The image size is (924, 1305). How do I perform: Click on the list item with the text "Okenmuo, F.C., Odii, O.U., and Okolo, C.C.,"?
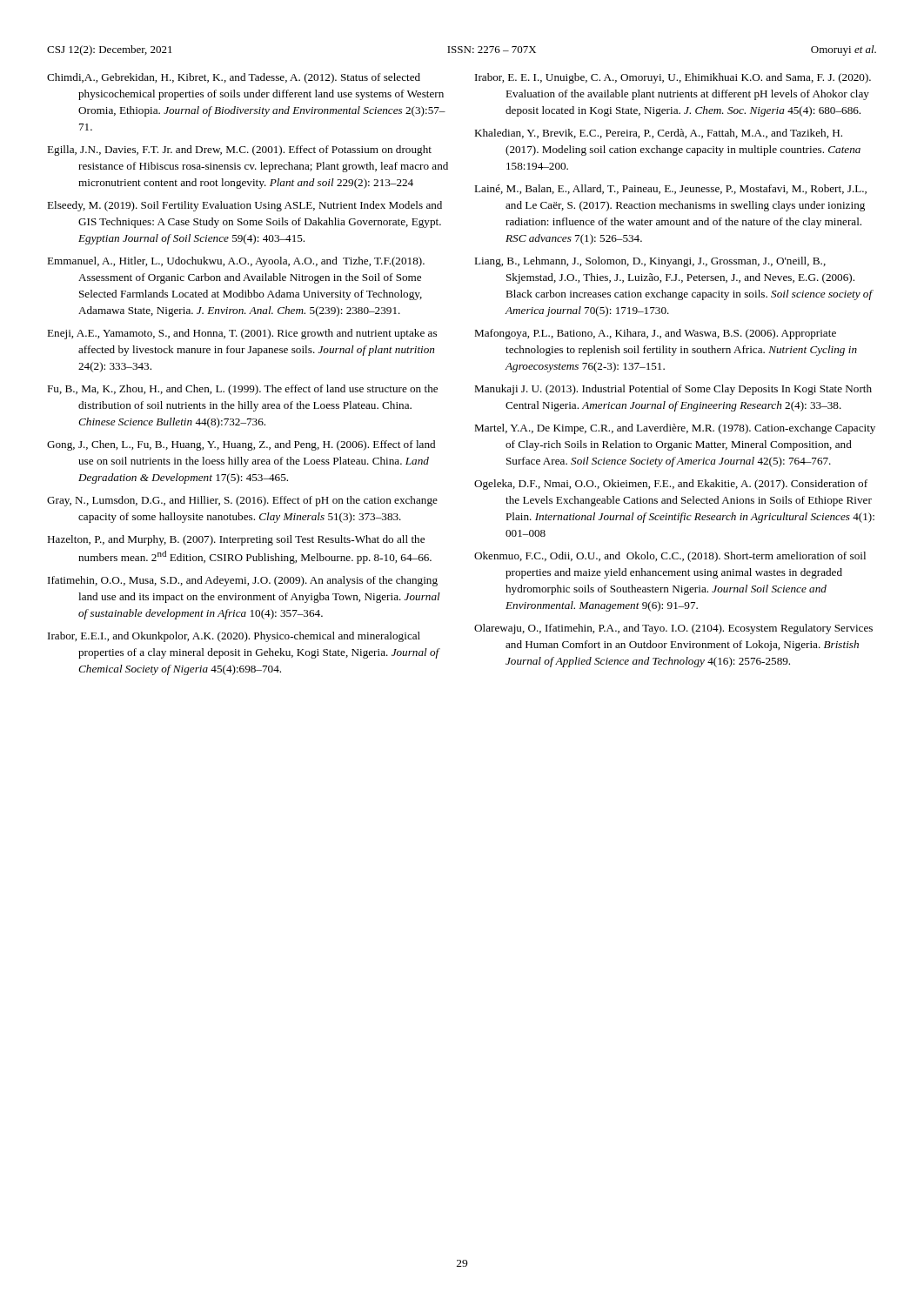(x=670, y=580)
